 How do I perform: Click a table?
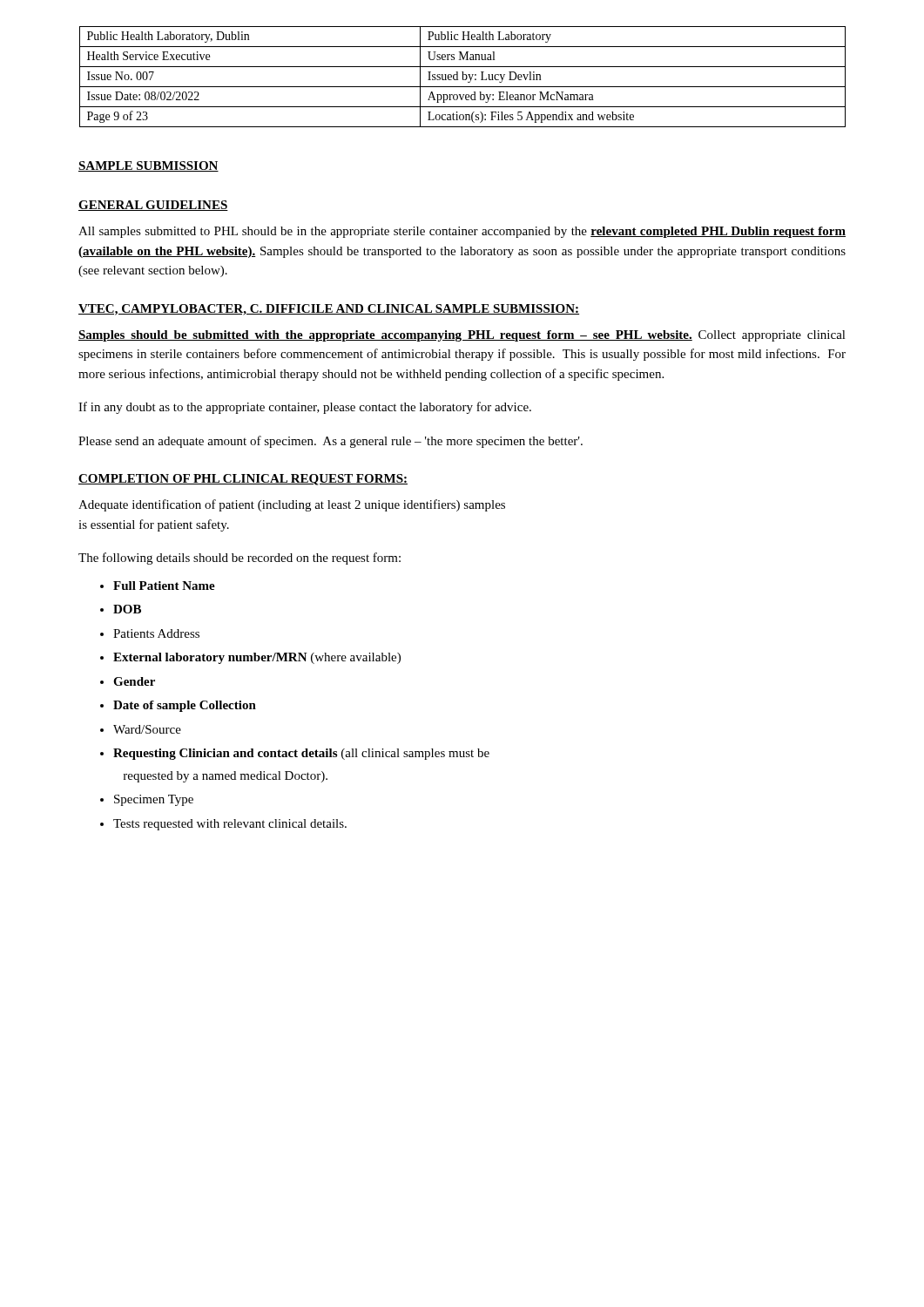[462, 77]
